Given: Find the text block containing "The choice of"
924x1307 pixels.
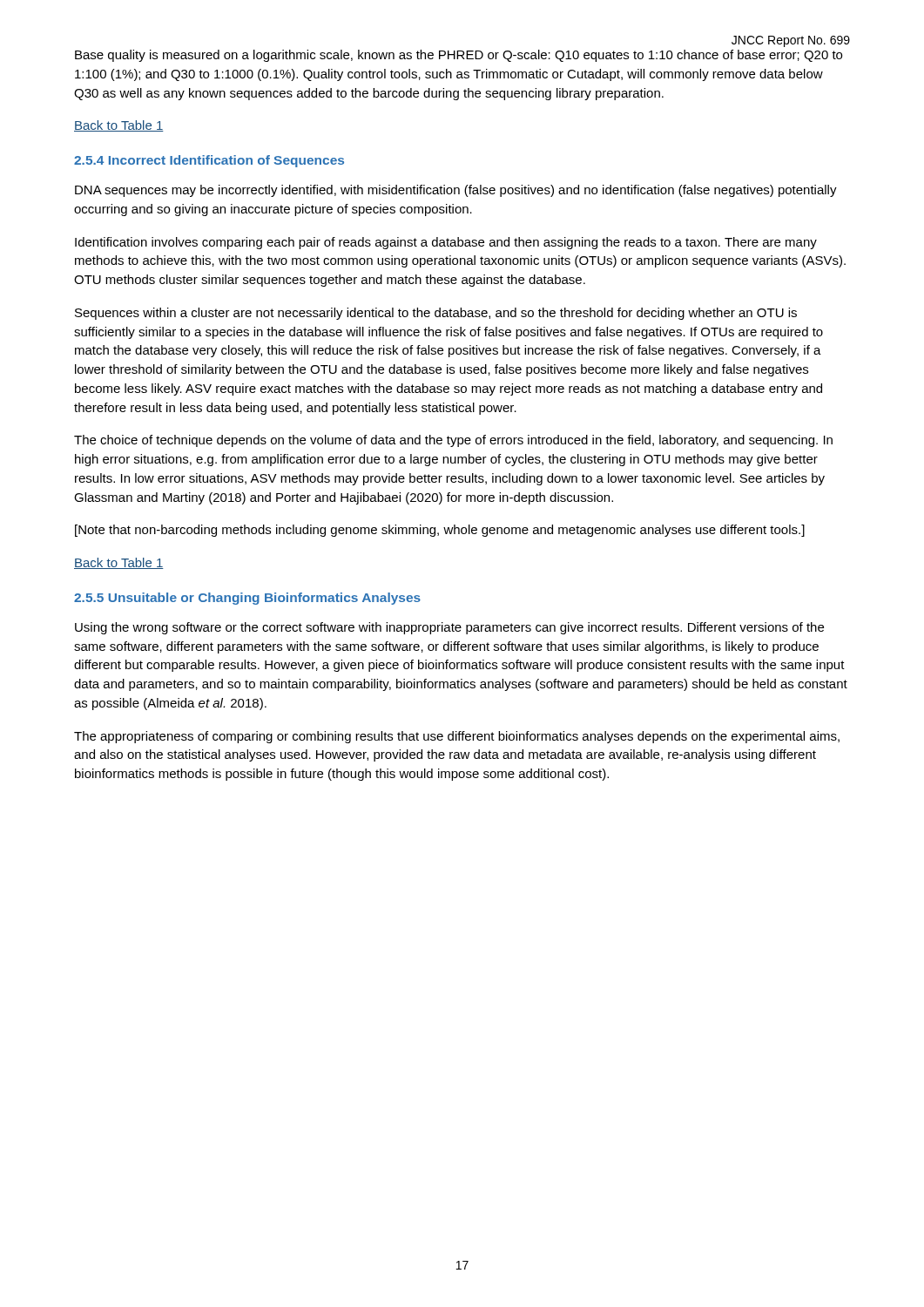Looking at the screenshot, I should click(x=462, y=469).
